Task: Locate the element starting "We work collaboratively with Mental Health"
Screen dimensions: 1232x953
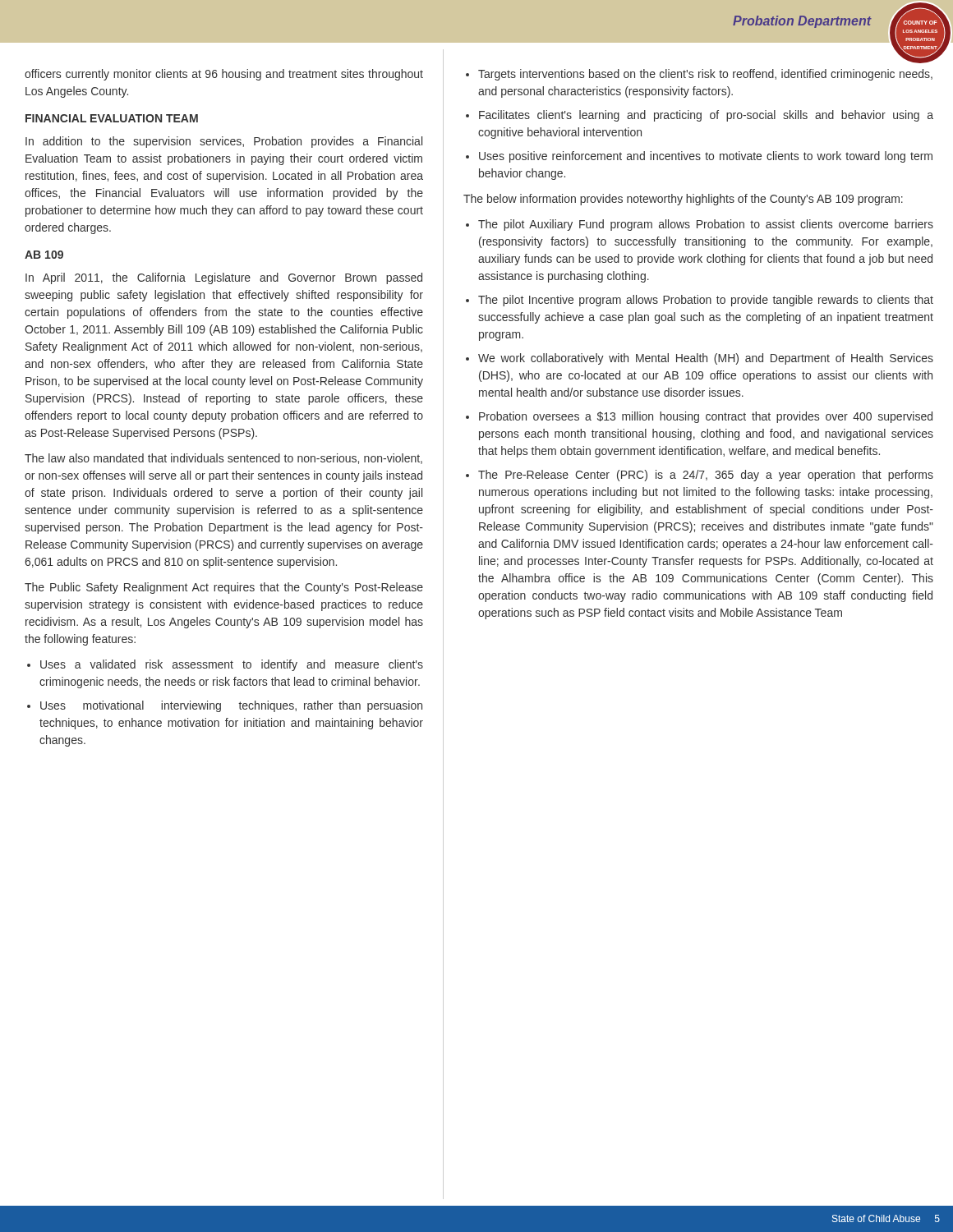Action: tap(706, 375)
